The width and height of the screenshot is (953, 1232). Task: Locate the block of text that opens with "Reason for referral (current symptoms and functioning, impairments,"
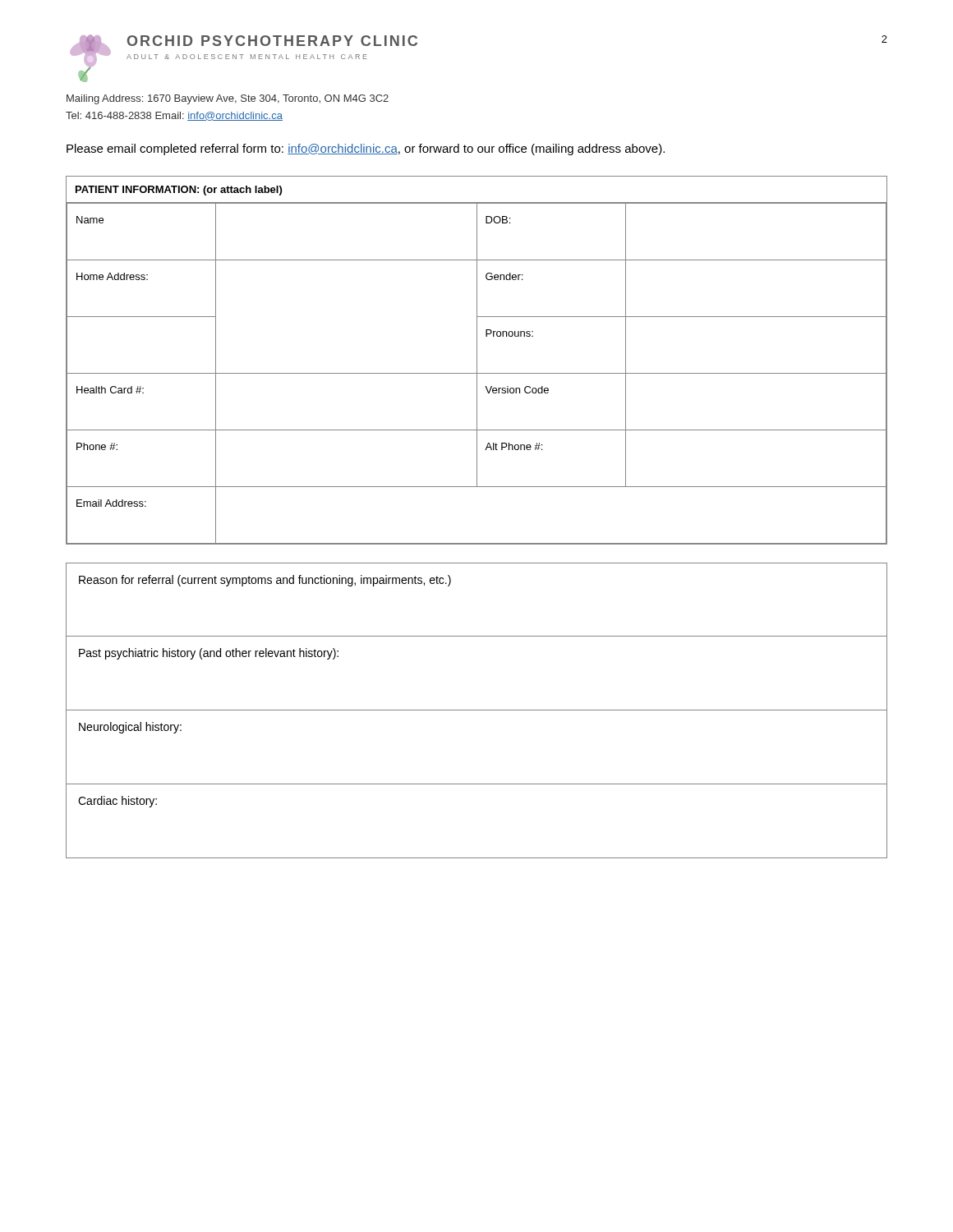(265, 580)
